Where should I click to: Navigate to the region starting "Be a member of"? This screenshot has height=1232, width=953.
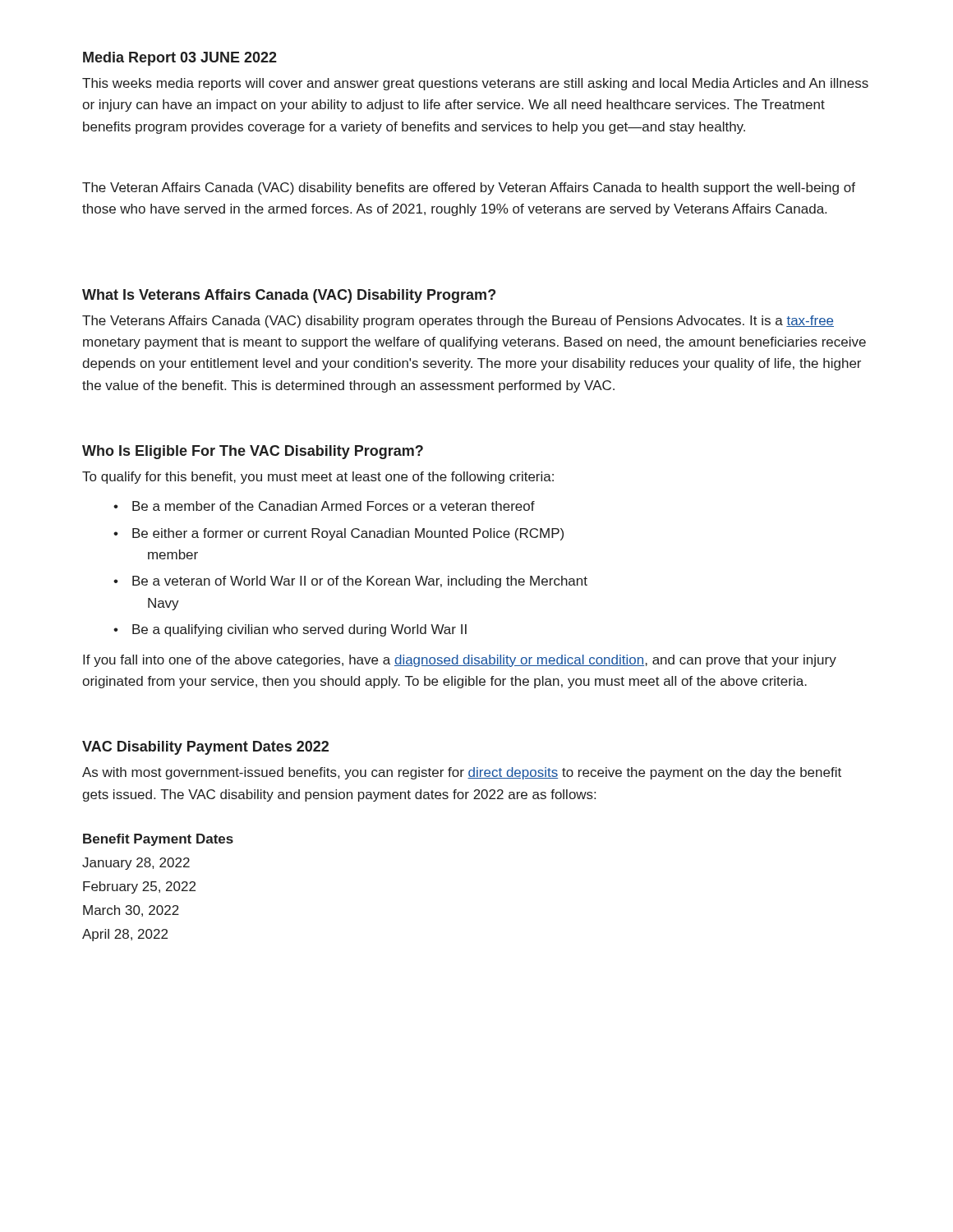click(333, 507)
